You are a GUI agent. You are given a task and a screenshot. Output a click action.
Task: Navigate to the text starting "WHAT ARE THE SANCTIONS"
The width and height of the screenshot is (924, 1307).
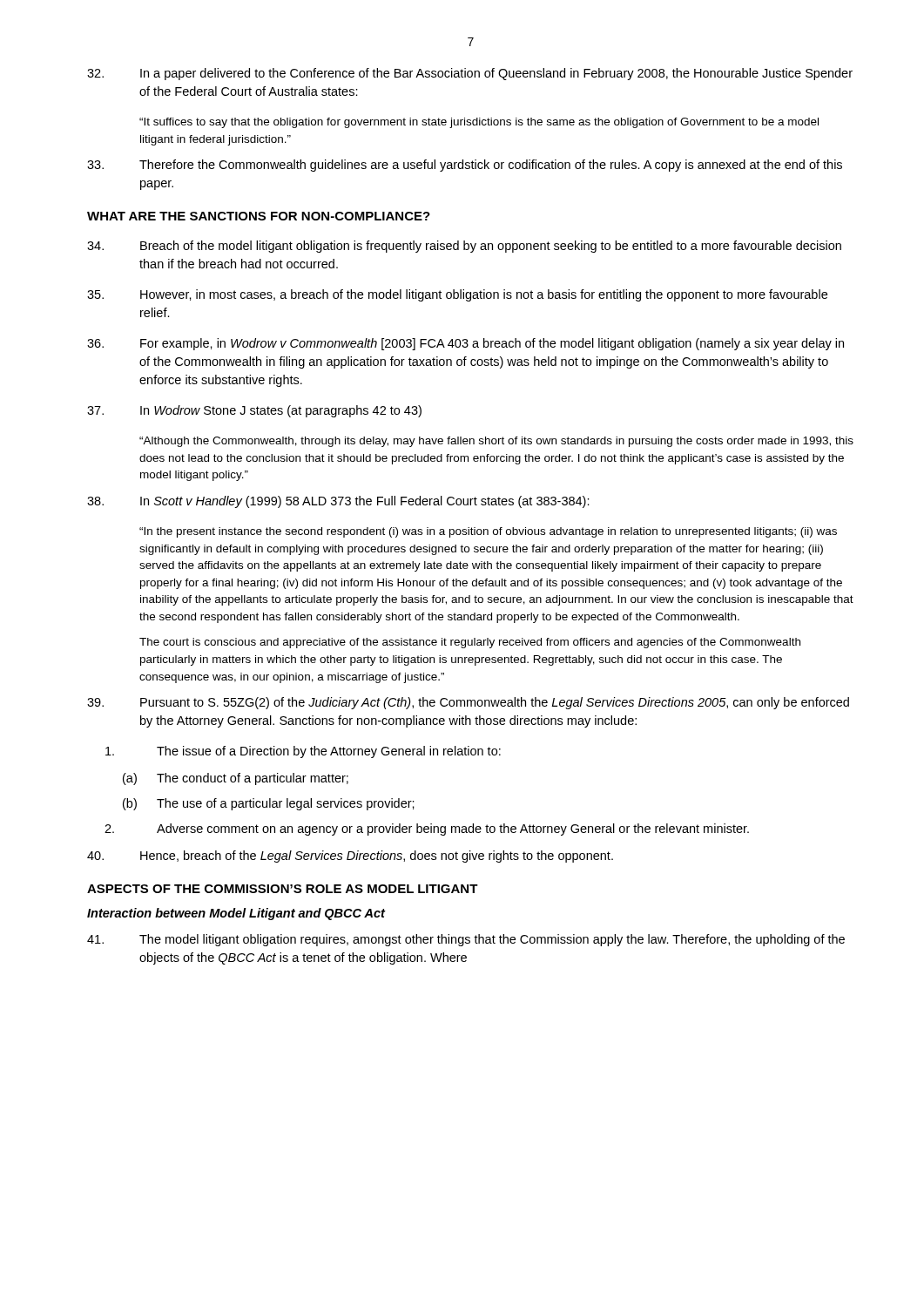(x=259, y=216)
